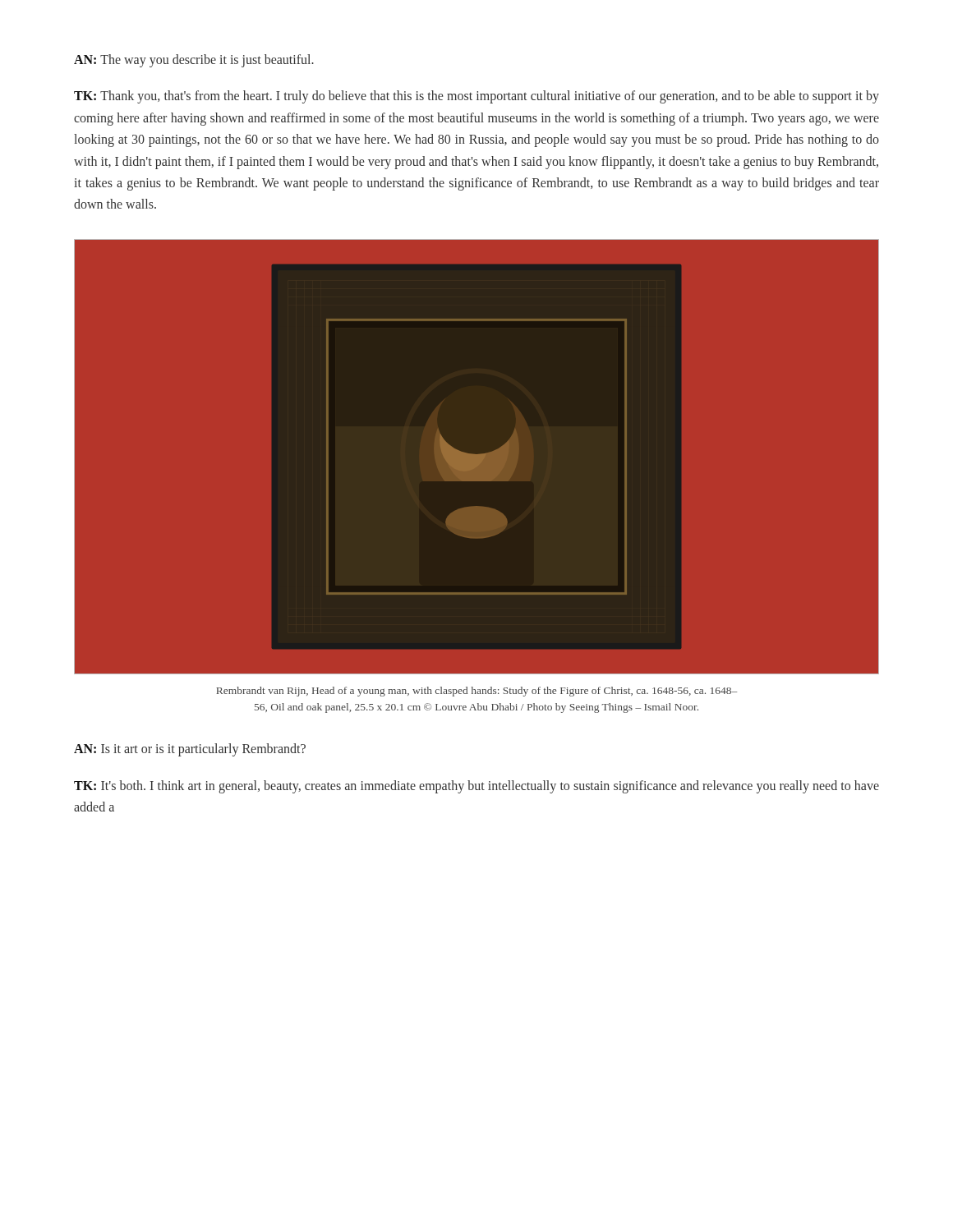Find the photo
This screenshot has height=1232, width=953.
(x=476, y=456)
